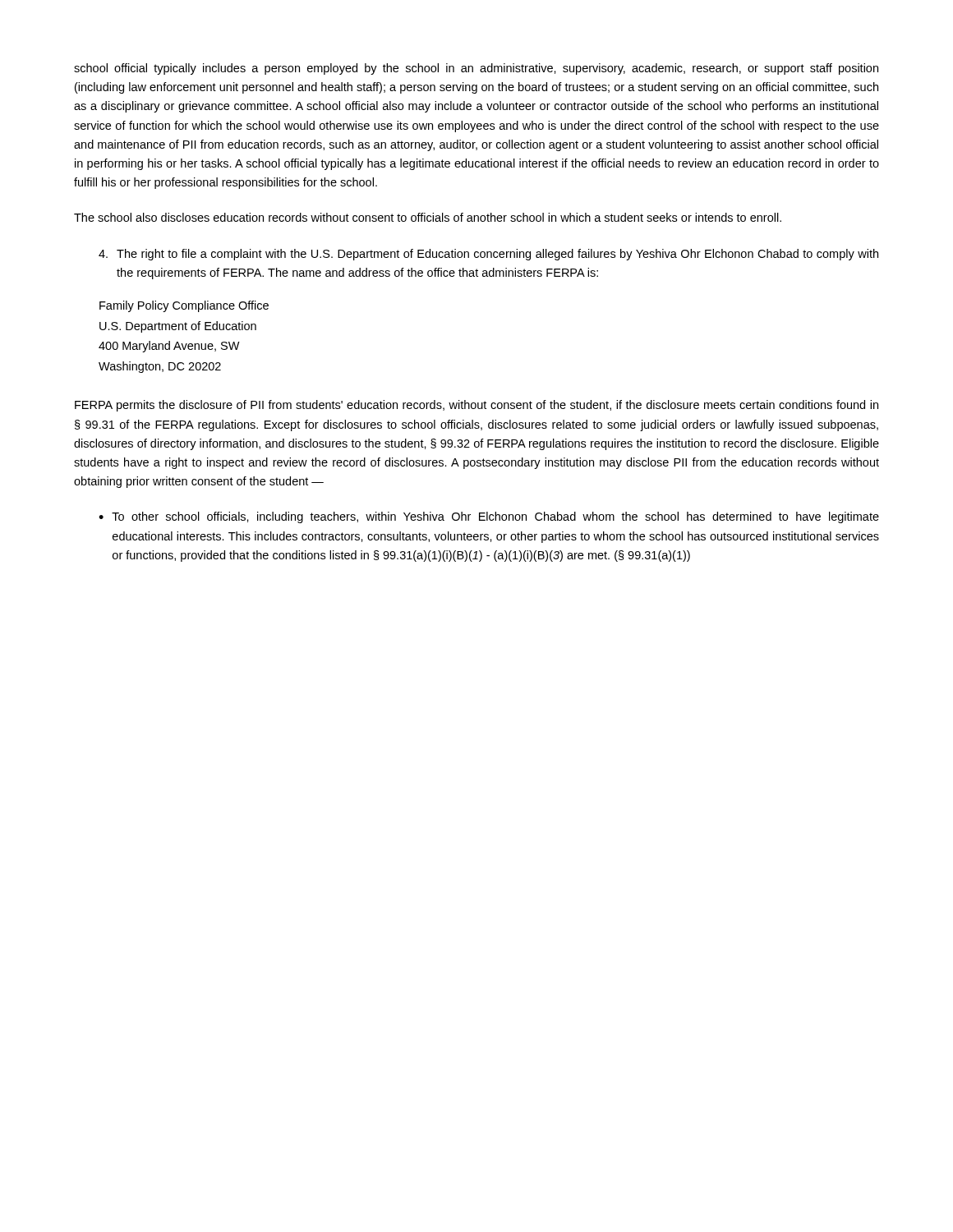Image resolution: width=953 pixels, height=1232 pixels.
Task: Select the text block starting "4. The right to file a"
Action: [489, 263]
